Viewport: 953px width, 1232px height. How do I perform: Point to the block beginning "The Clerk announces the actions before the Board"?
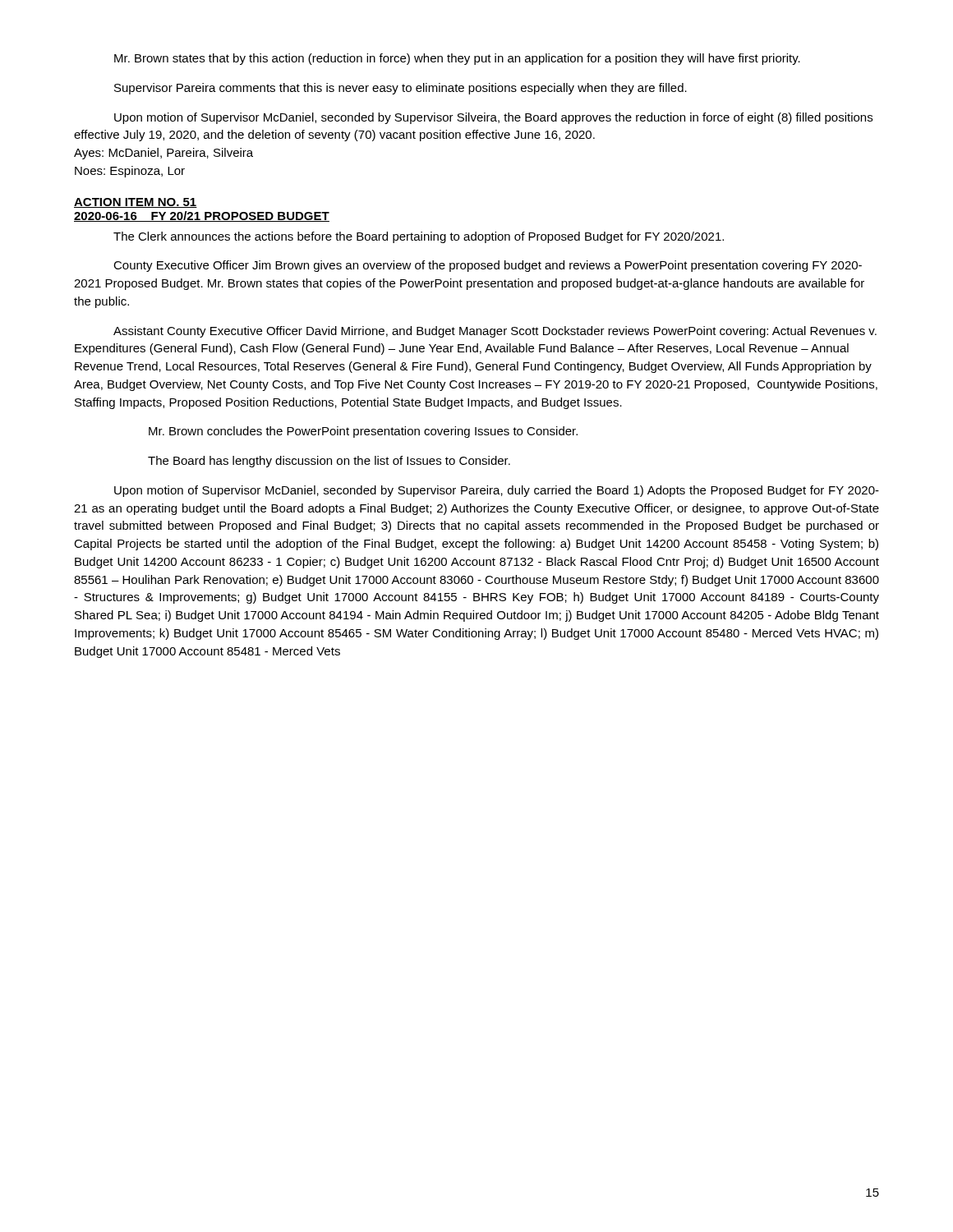pos(476,236)
